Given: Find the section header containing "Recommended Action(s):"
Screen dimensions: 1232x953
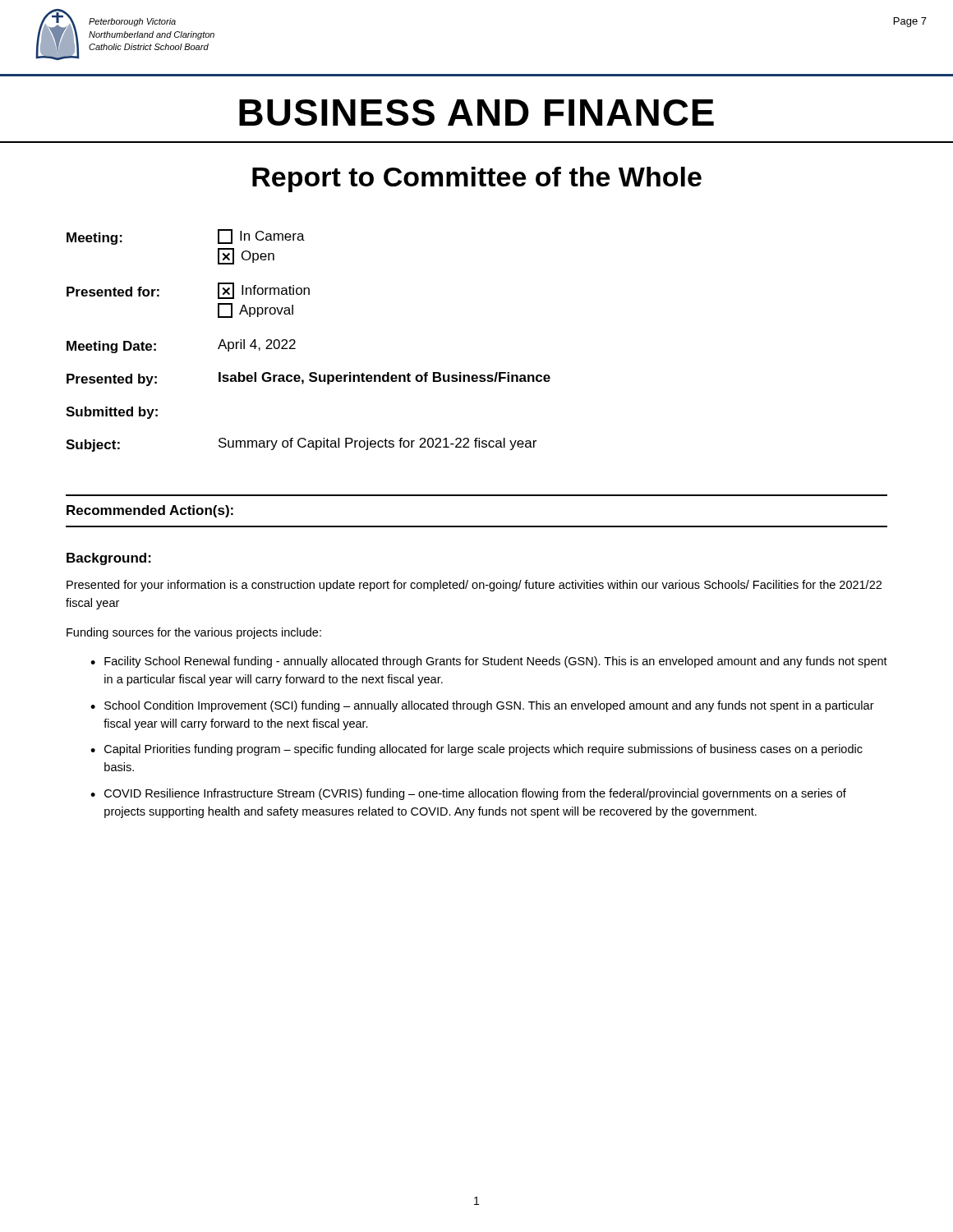Looking at the screenshot, I should coord(150,510).
